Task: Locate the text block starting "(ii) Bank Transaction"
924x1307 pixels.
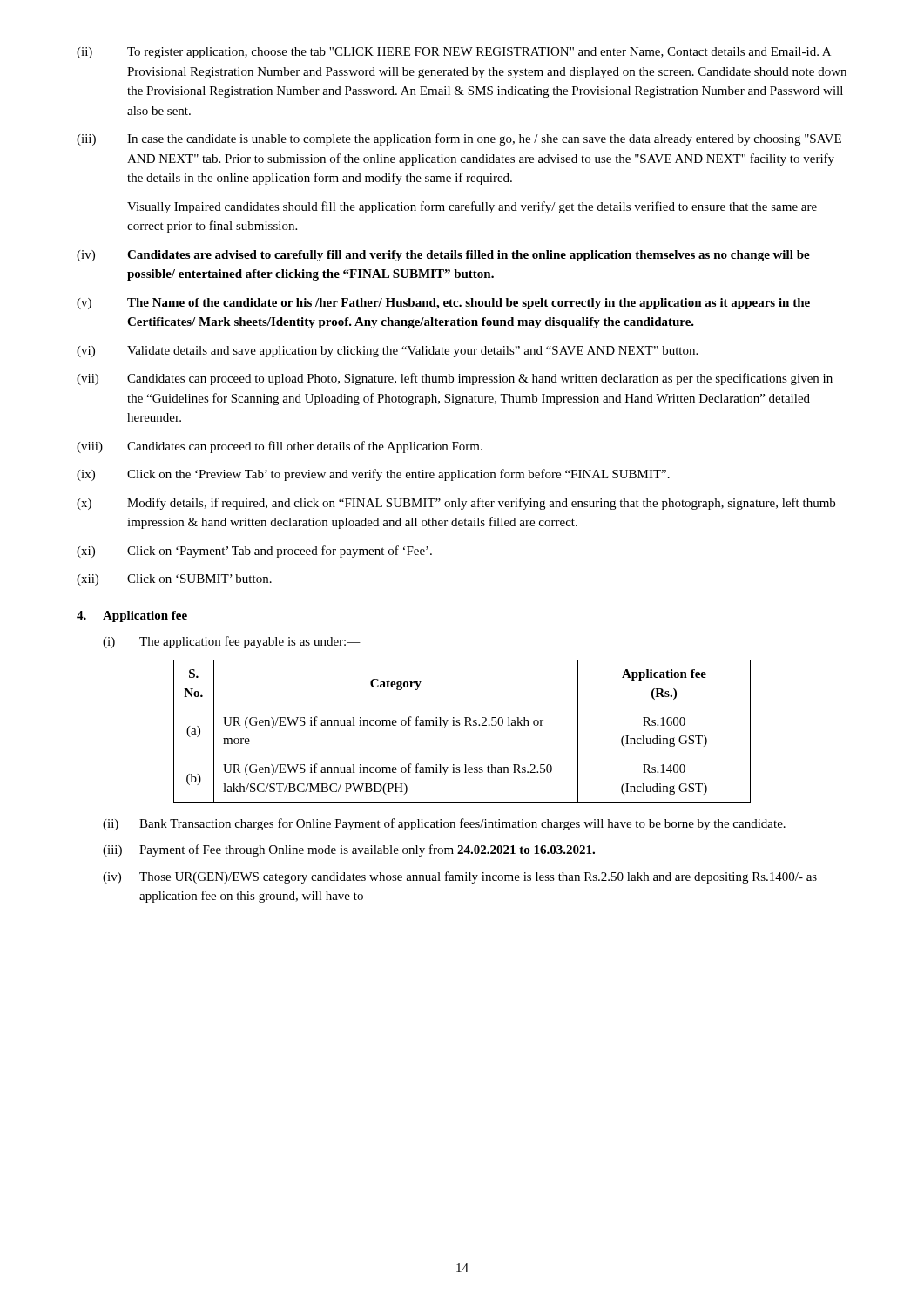Action: [475, 823]
